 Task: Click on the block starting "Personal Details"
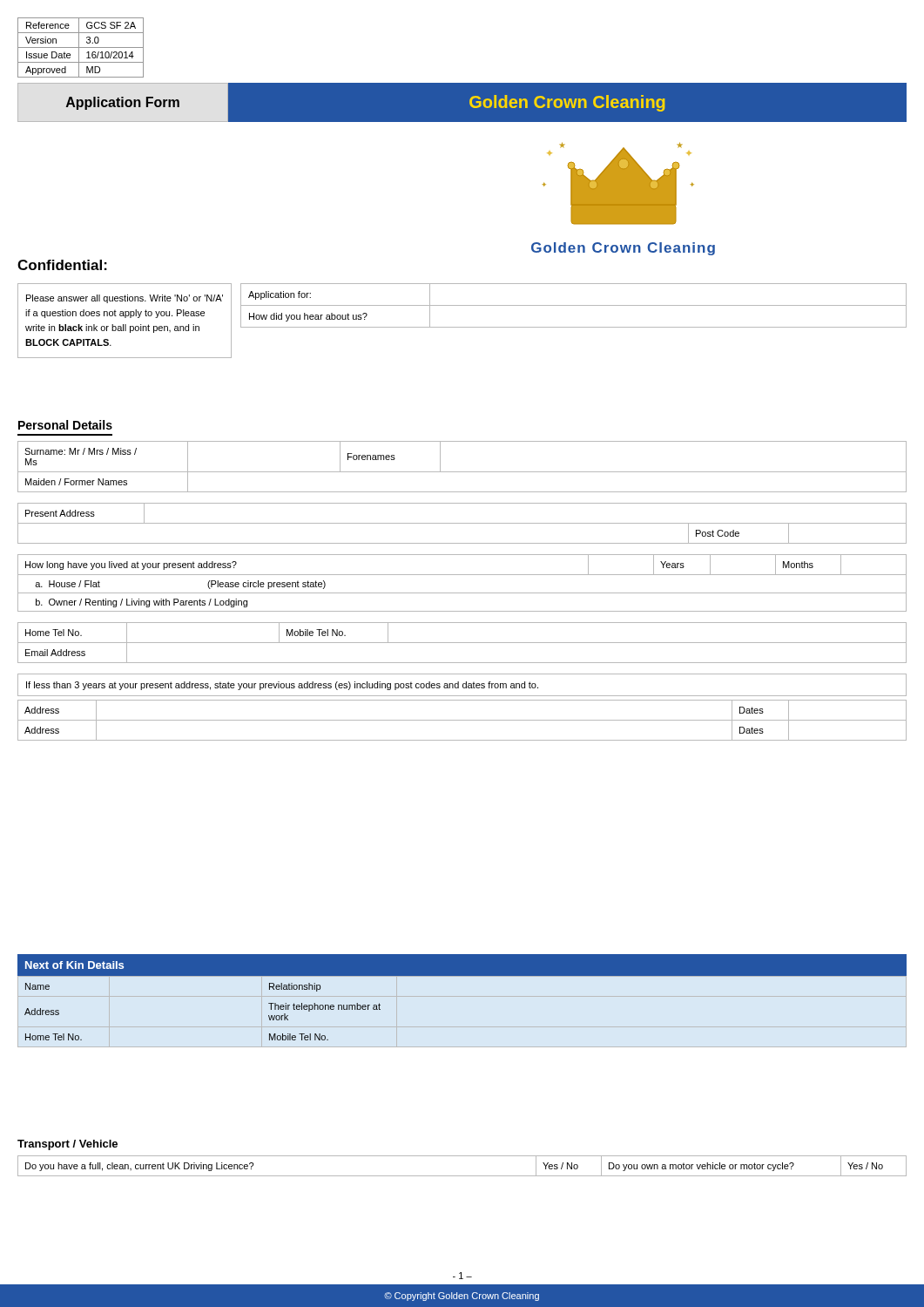65,425
